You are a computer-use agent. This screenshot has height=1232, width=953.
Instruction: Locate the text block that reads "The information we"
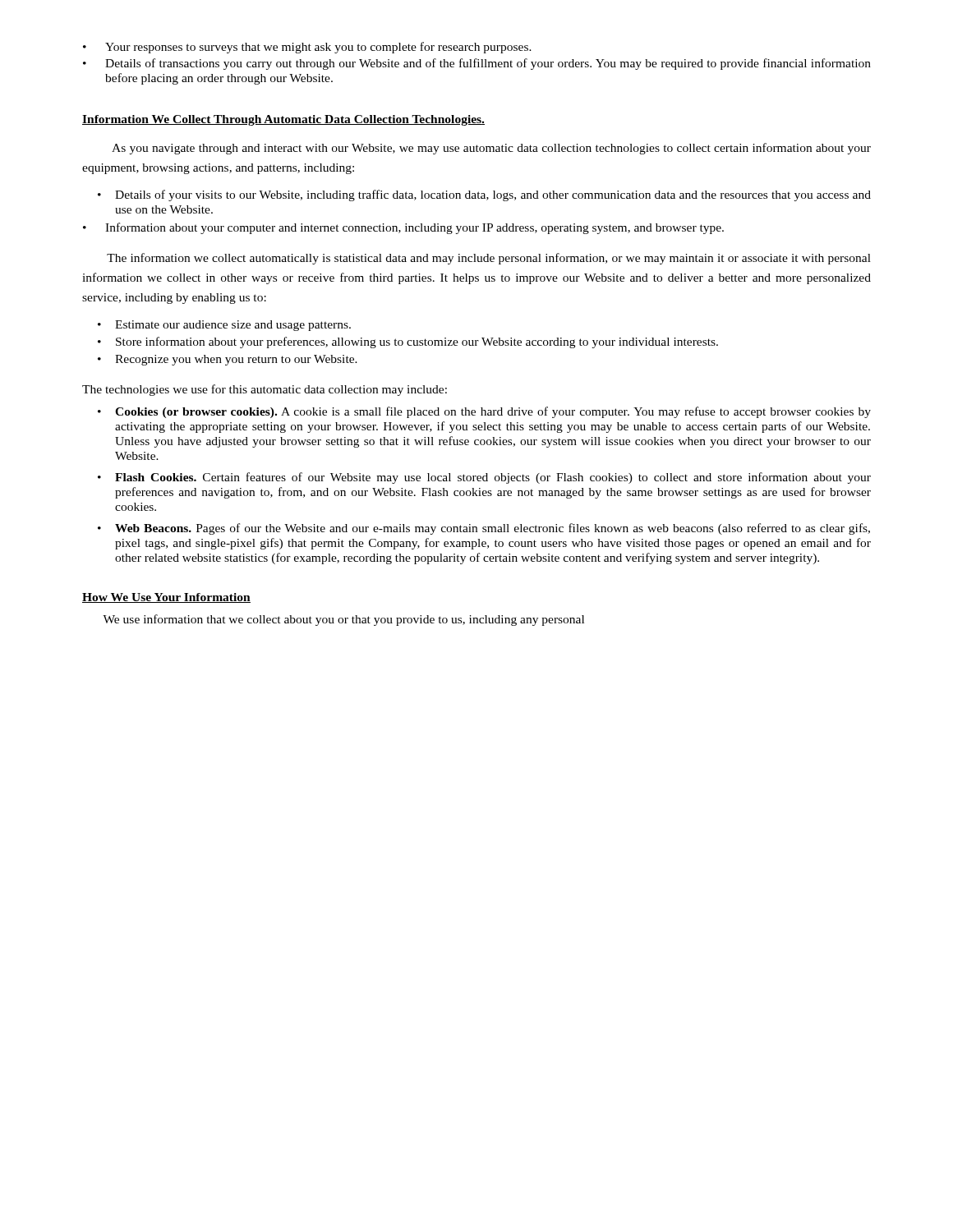[x=476, y=277]
